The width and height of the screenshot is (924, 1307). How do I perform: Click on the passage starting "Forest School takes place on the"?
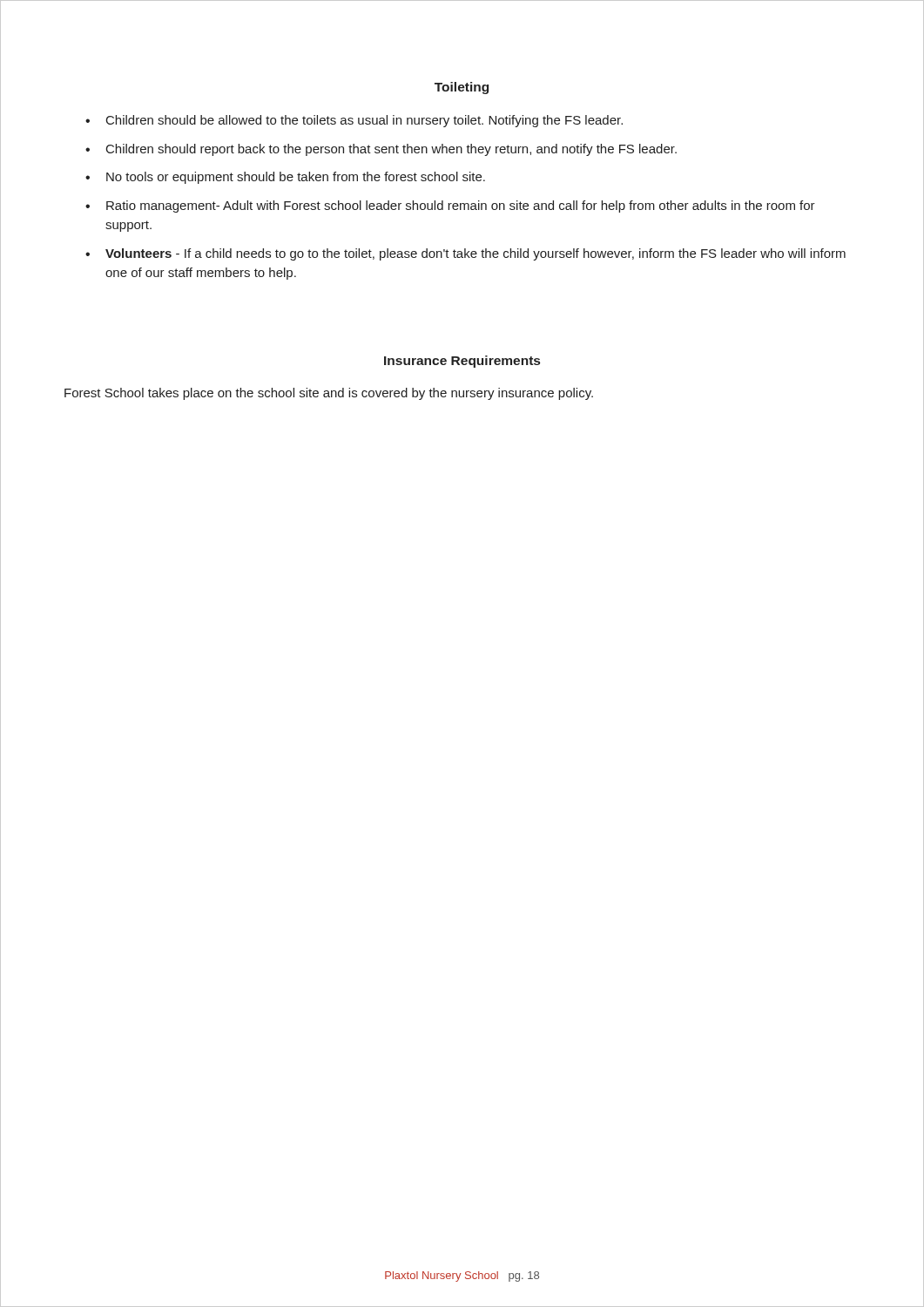point(329,392)
